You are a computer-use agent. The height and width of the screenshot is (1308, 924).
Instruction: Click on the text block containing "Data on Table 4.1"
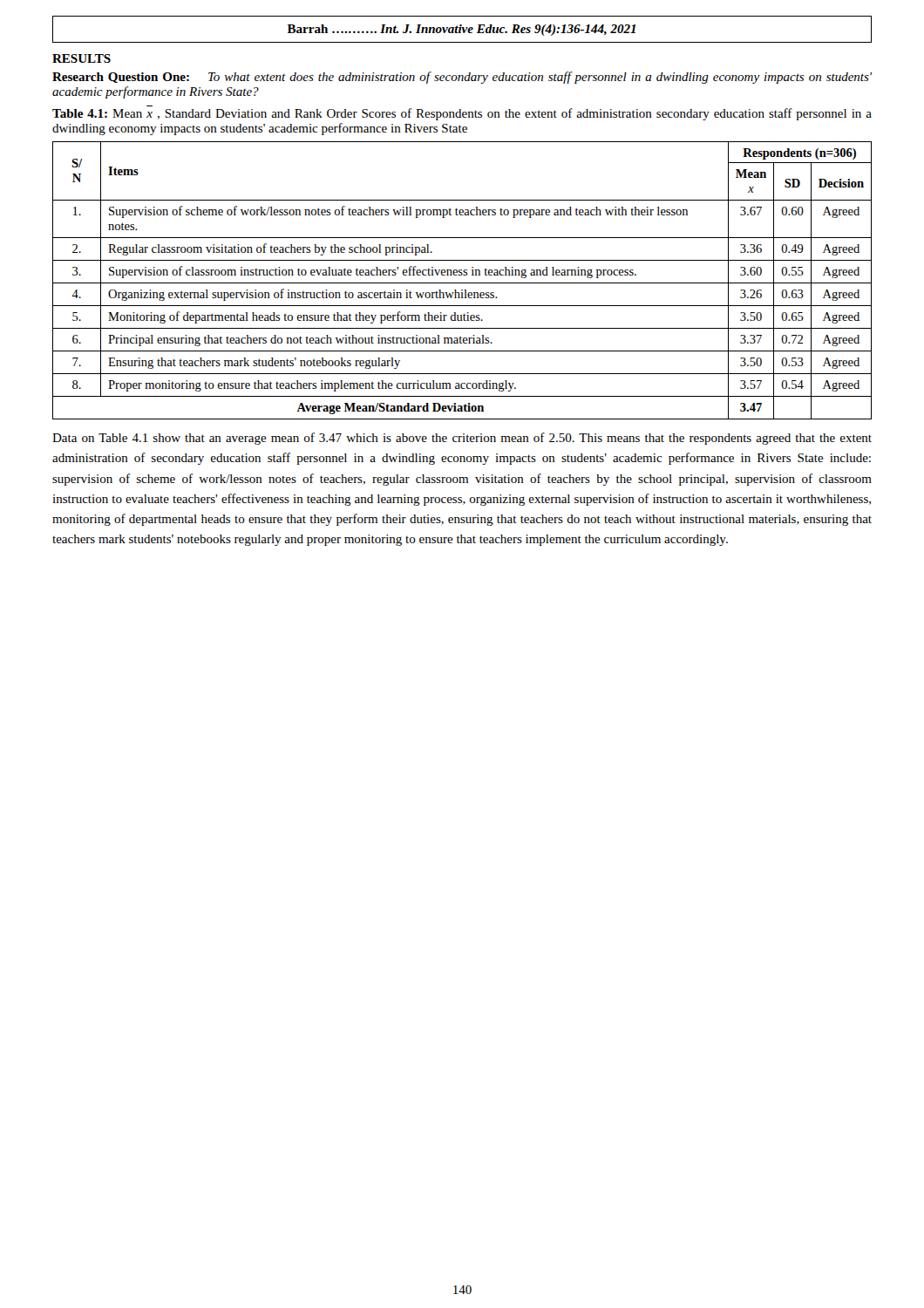462,488
